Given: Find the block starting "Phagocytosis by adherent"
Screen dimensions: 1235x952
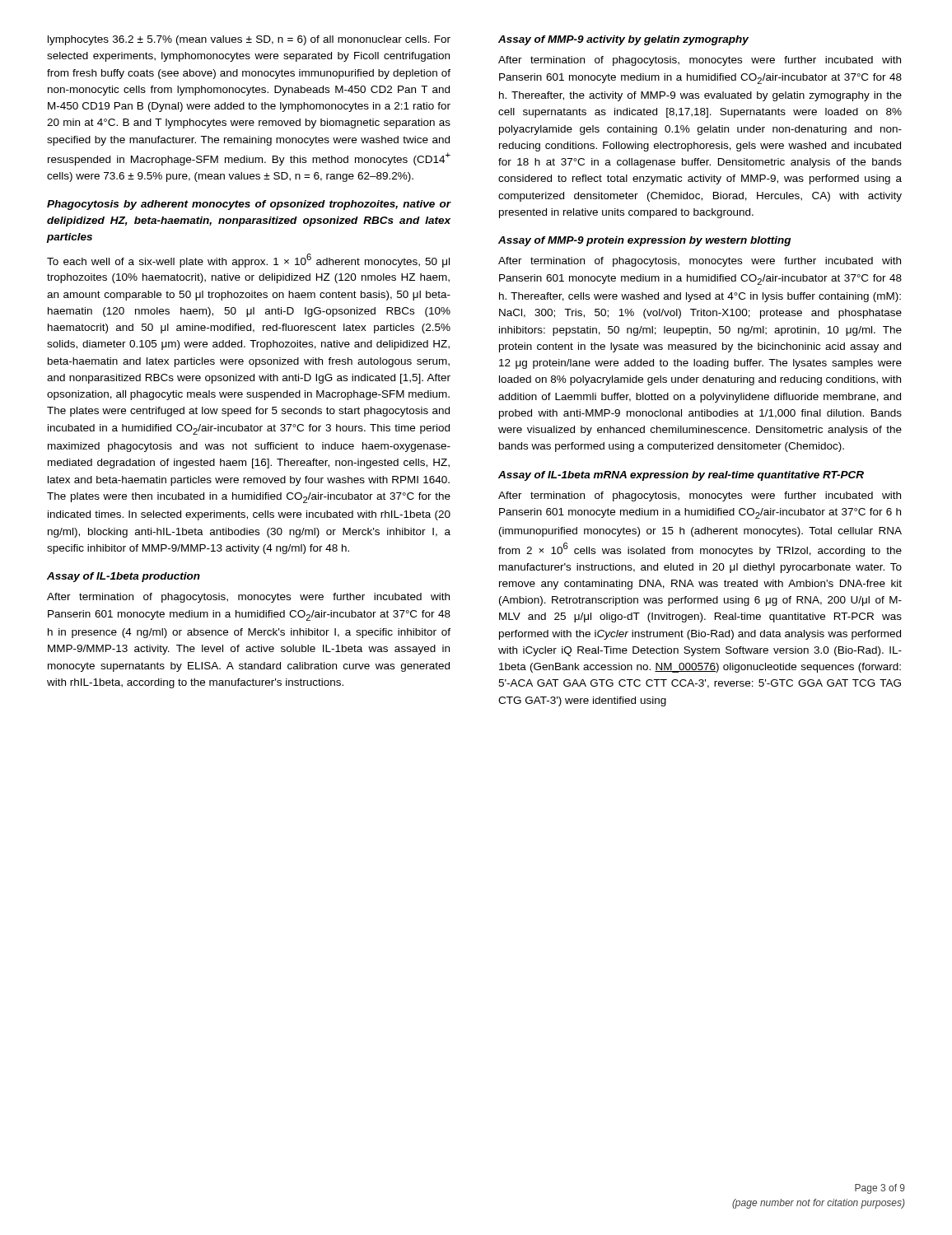Looking at the screenshot, I should [x=249, y=221].
